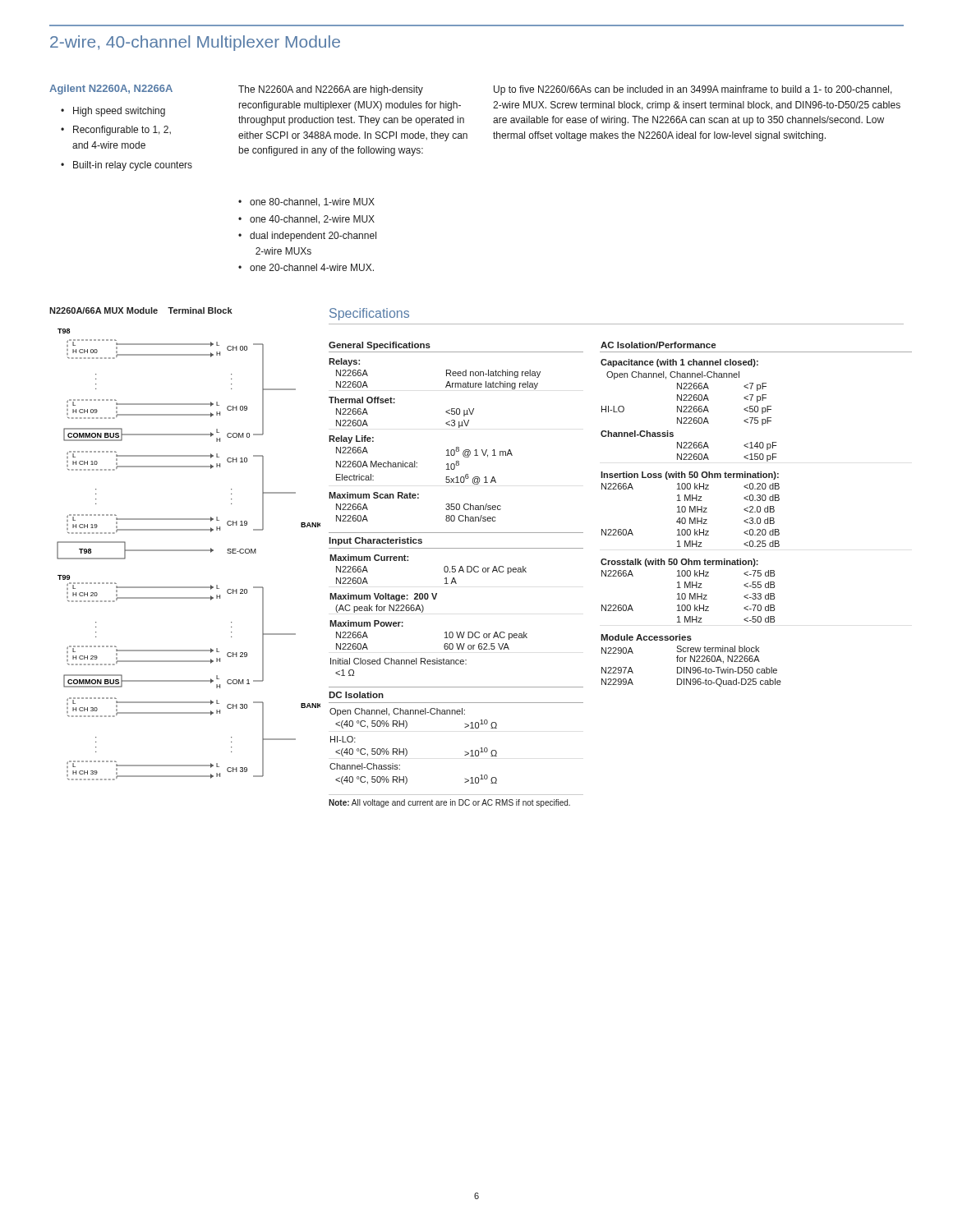Locate the list item with the text "•one 40-channel, 2-wire MUX"

306,219
